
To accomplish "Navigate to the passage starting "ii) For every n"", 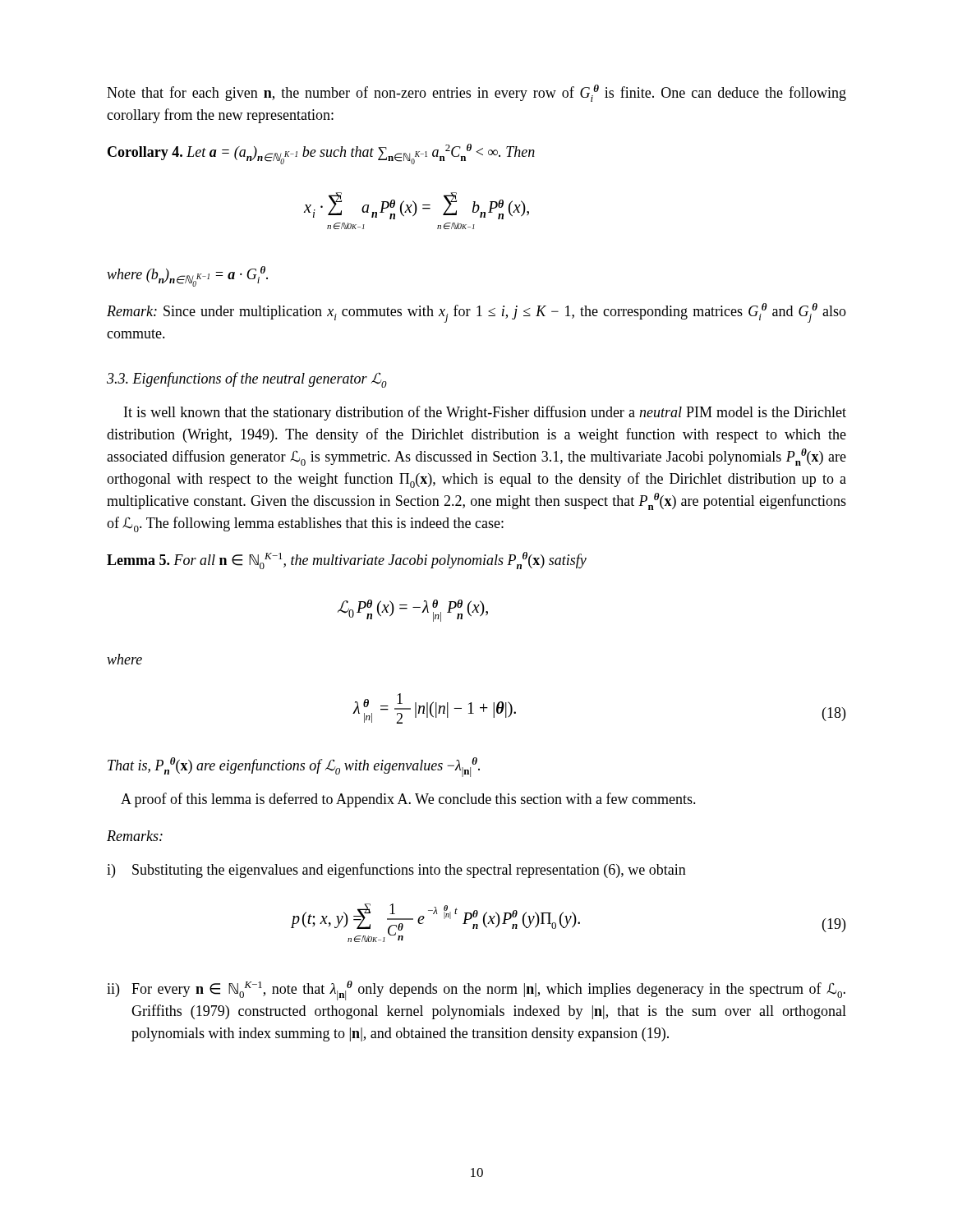I will (x=476, y=1011).
